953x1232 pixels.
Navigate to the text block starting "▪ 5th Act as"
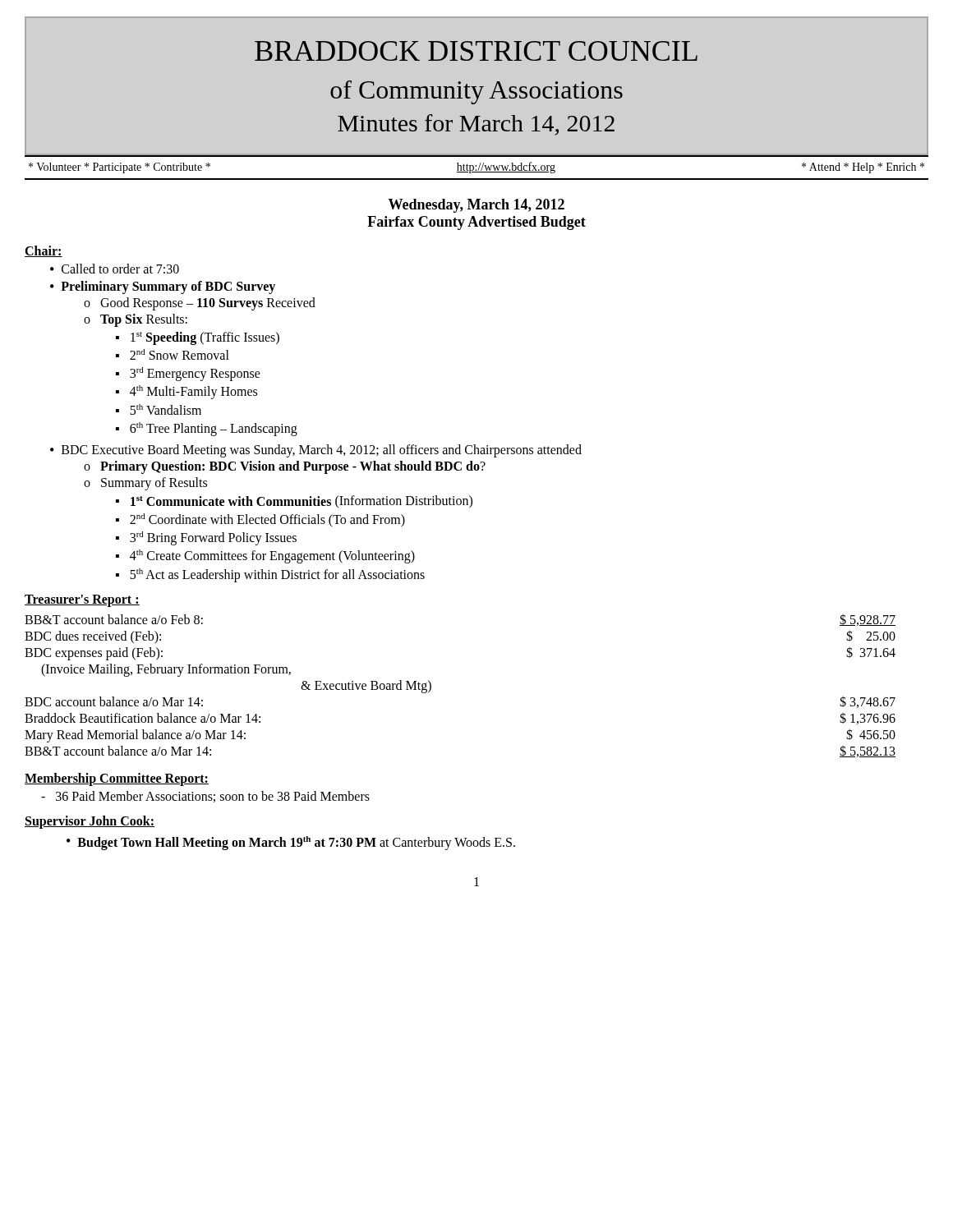pos(270,574)
